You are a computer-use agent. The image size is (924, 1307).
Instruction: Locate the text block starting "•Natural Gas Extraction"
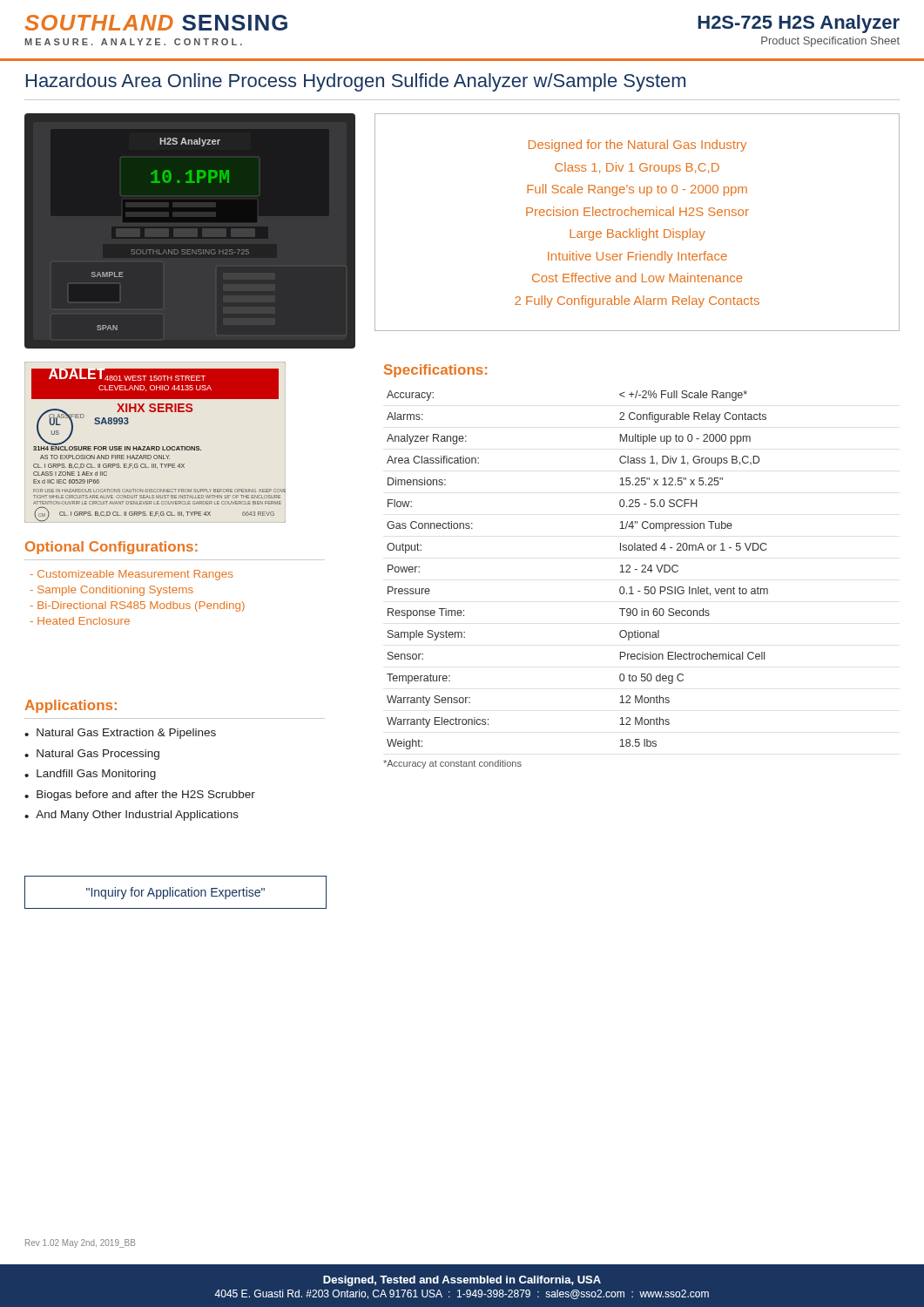click(120, 734)
